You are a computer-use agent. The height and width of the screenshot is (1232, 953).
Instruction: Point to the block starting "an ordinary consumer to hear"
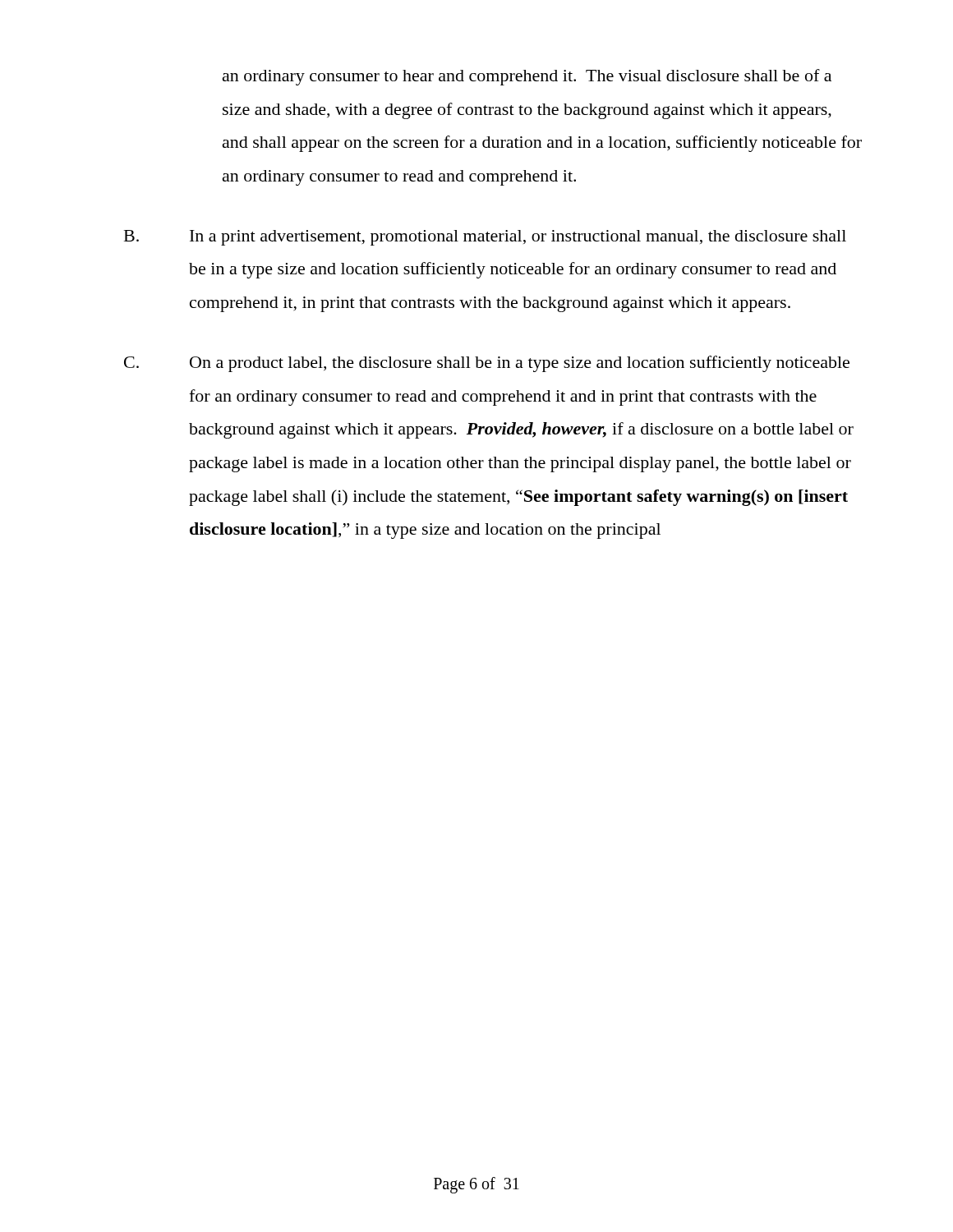coord(542,125)
